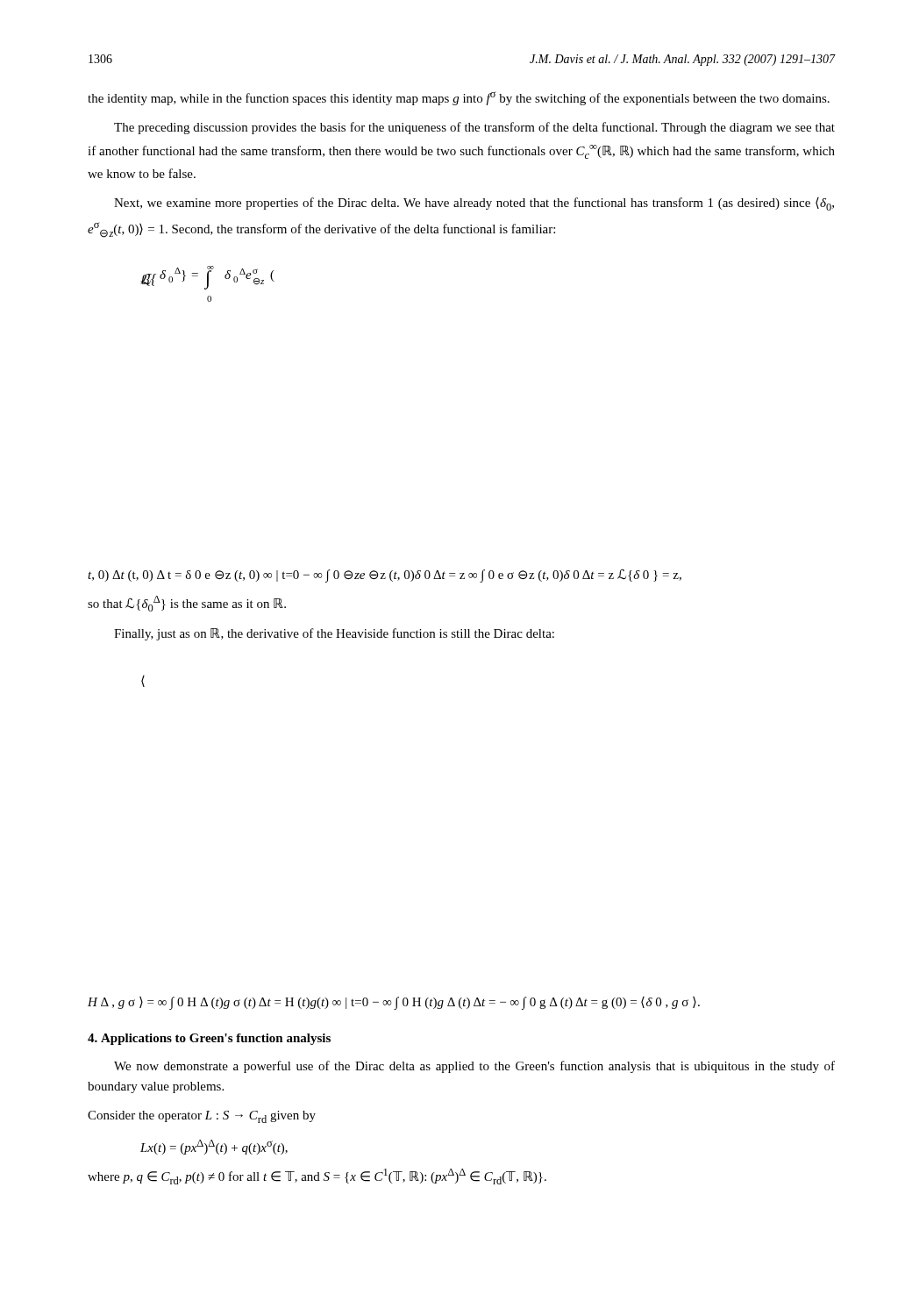Find the passage starting "Lx(t) = (pxΔ)Δ(t) + q(t)xσ(t),"

(214, 1146)
